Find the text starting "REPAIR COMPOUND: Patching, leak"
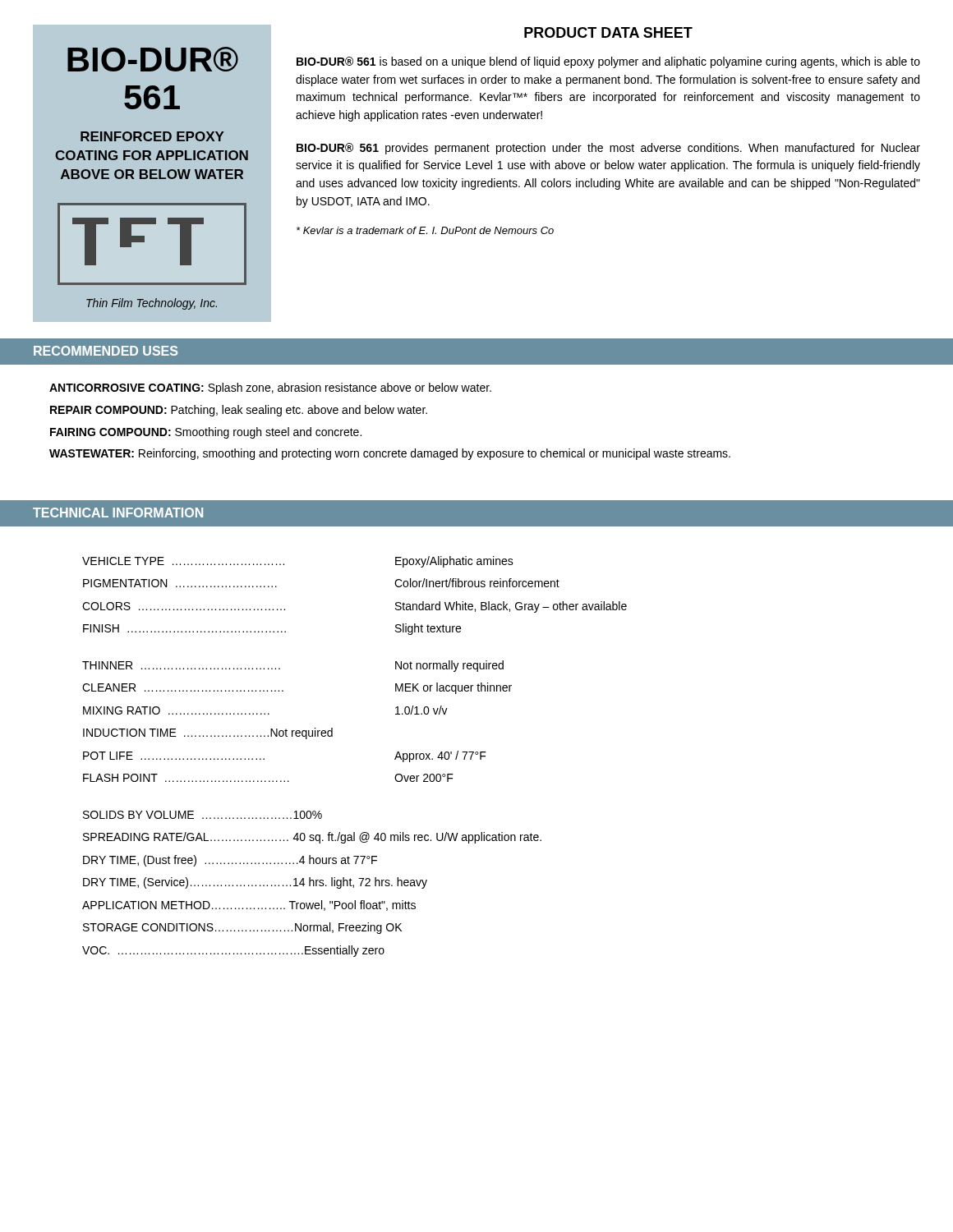The image size is (953, 1232). click(239, 410)
